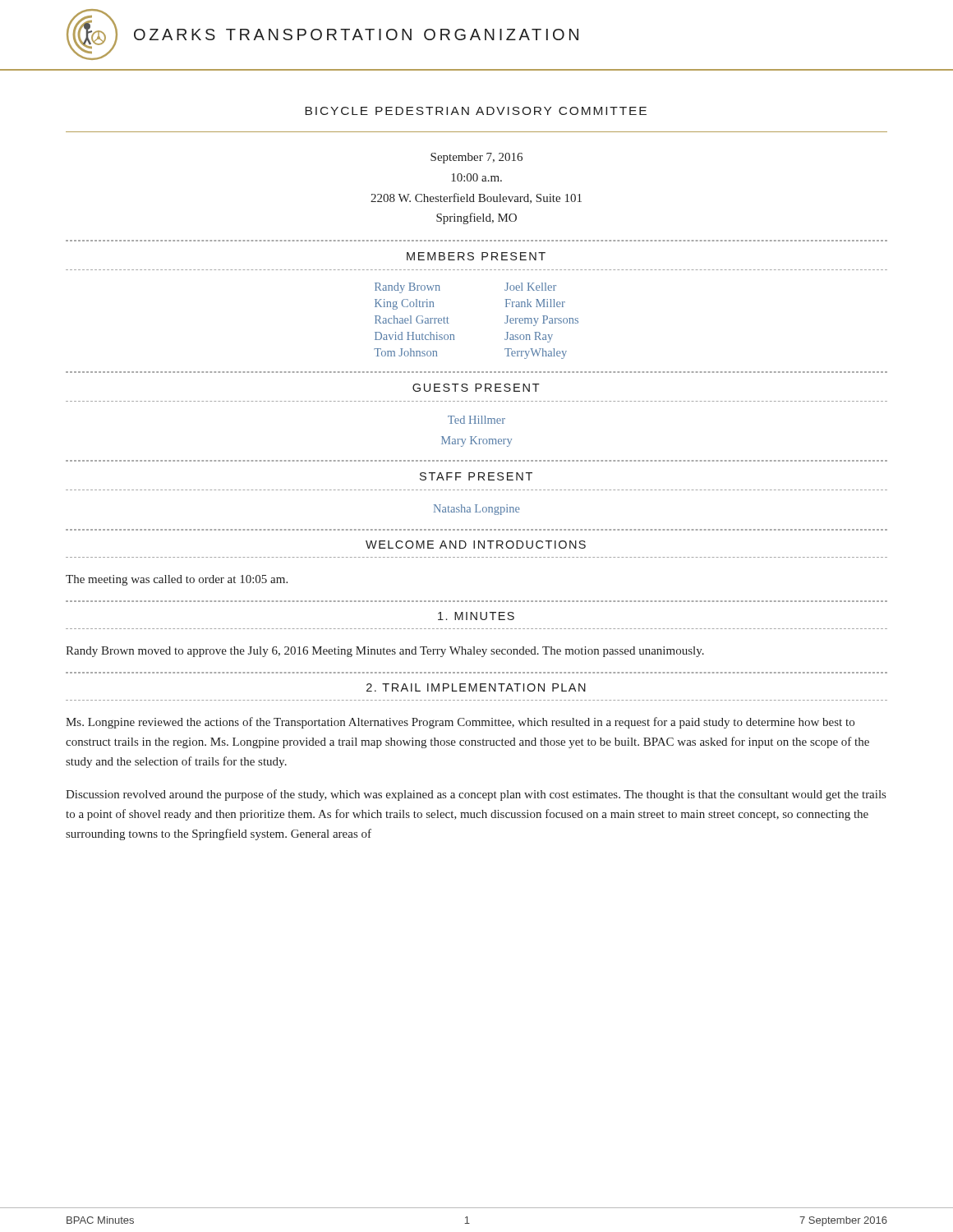Point to the block beginning "September 7, 2016 10:00"
Viewport: 953px width, 1232px height.
pyautogui.click(x=476, y=187)
